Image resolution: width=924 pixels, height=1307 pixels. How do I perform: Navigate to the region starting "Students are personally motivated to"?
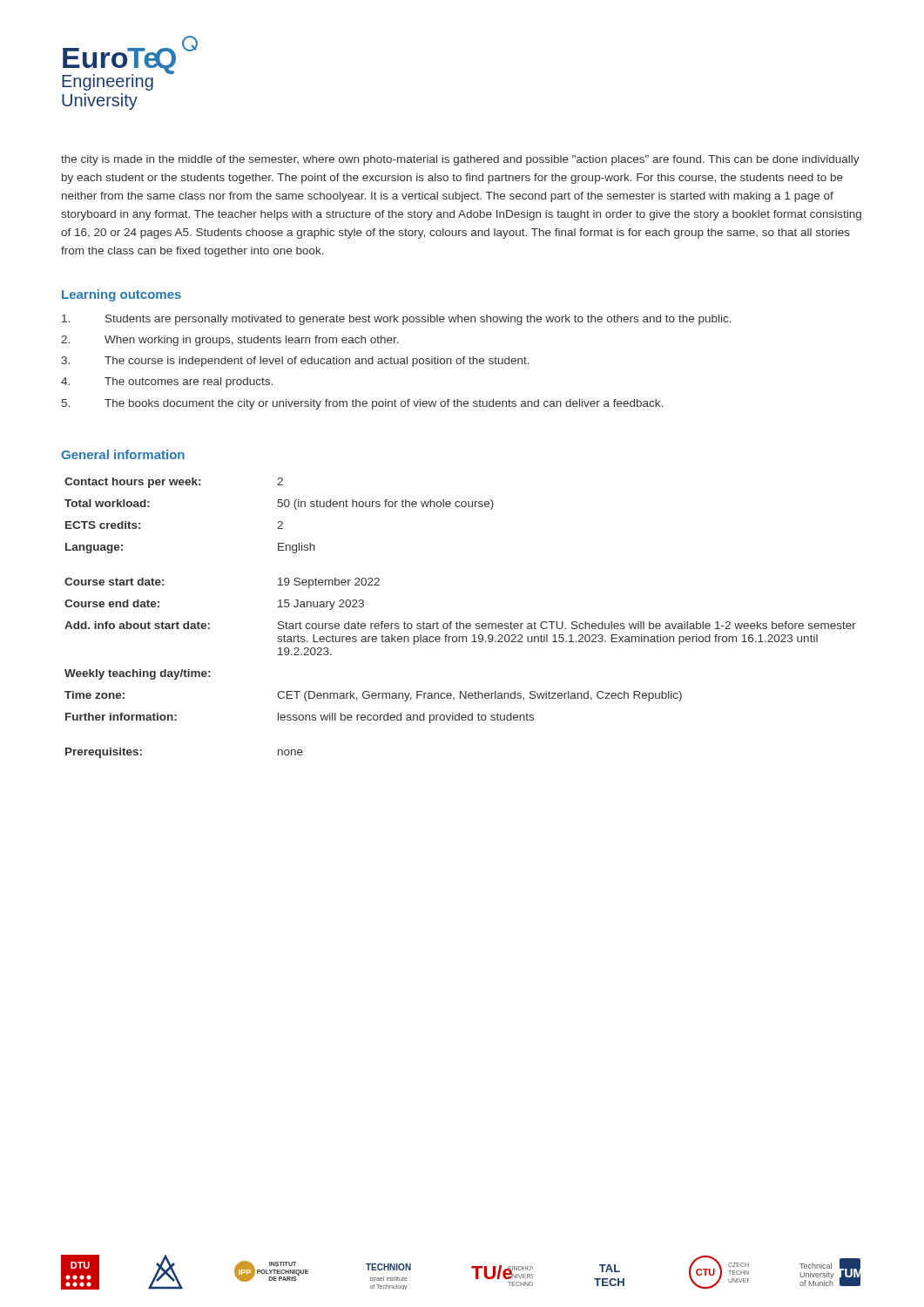(x=396, y=319)
